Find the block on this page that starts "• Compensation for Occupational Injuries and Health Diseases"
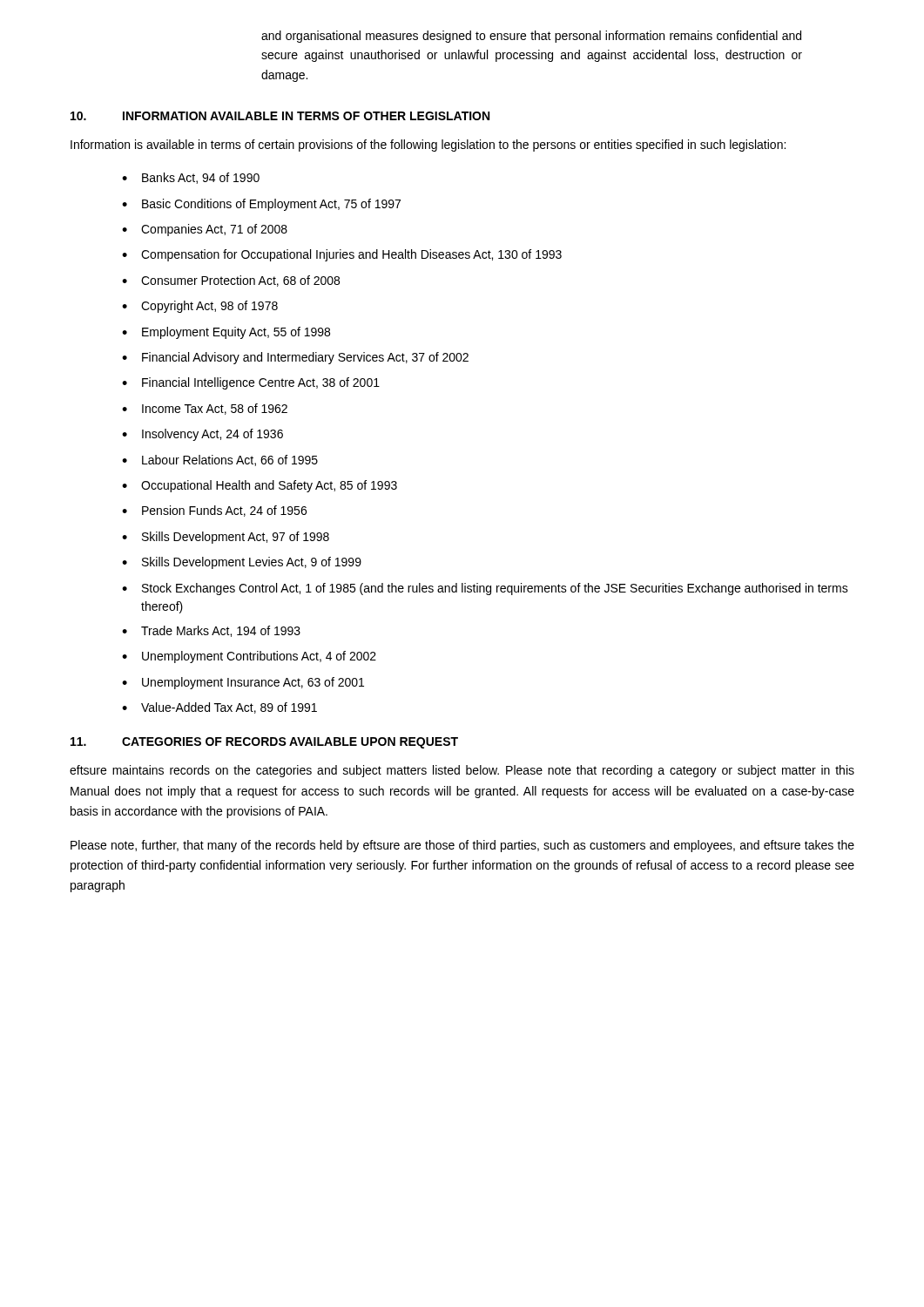Screen dimensions: 1307x924 (488, 256)
